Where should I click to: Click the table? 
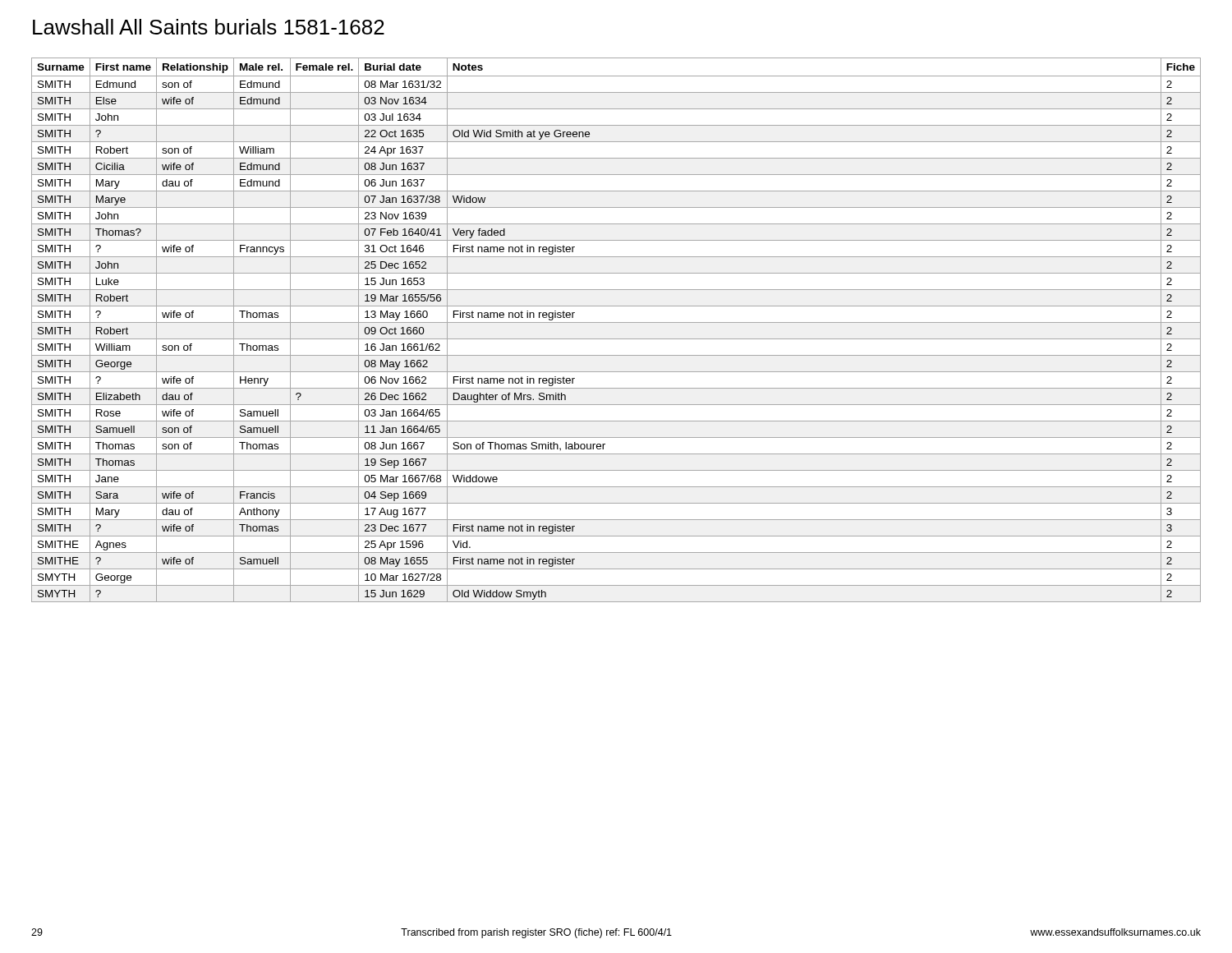pyautogui.click(x=616, y=330)
